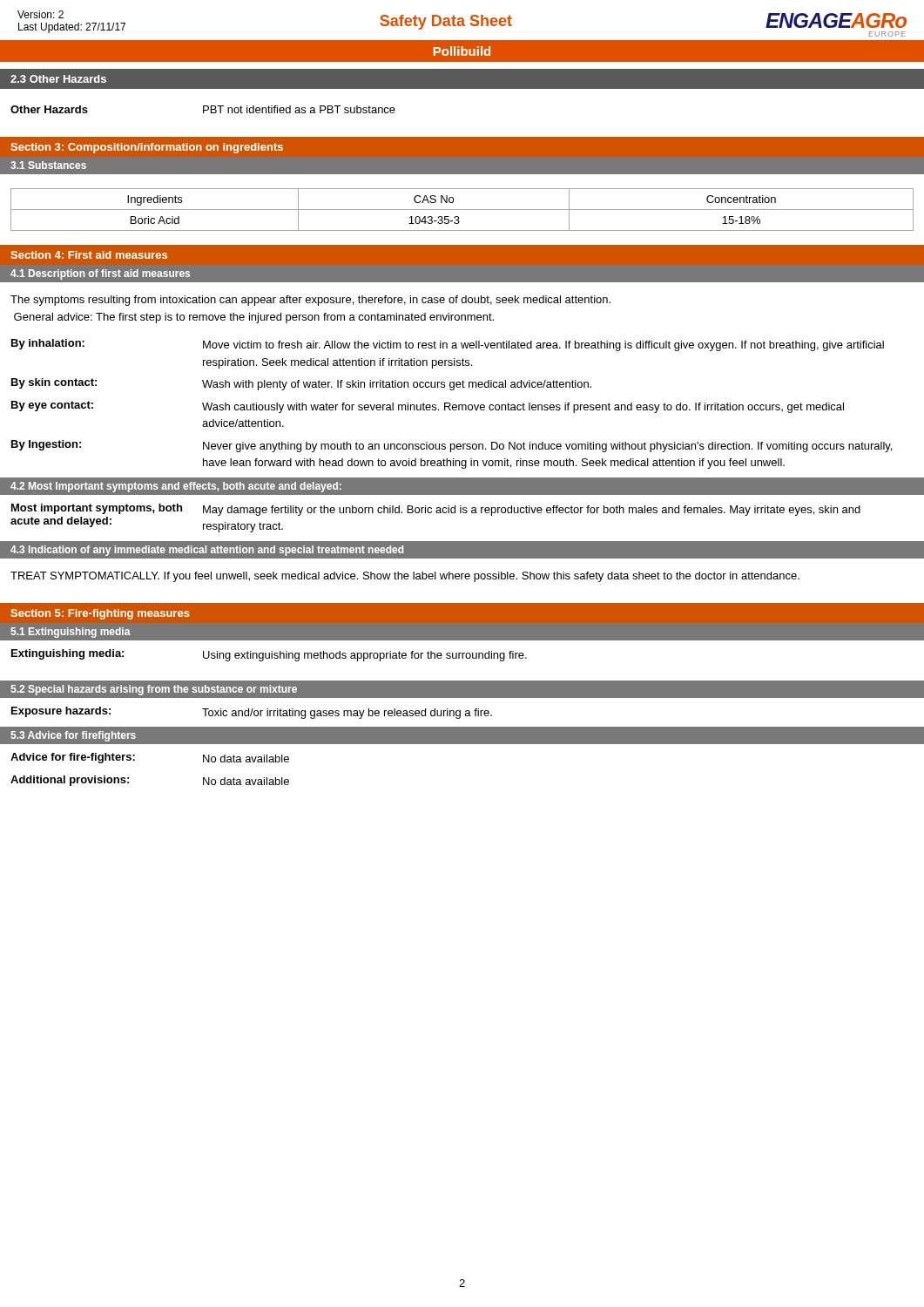
Task: Click where it says "3.1 Substances"
Action: tap(49, 166)
